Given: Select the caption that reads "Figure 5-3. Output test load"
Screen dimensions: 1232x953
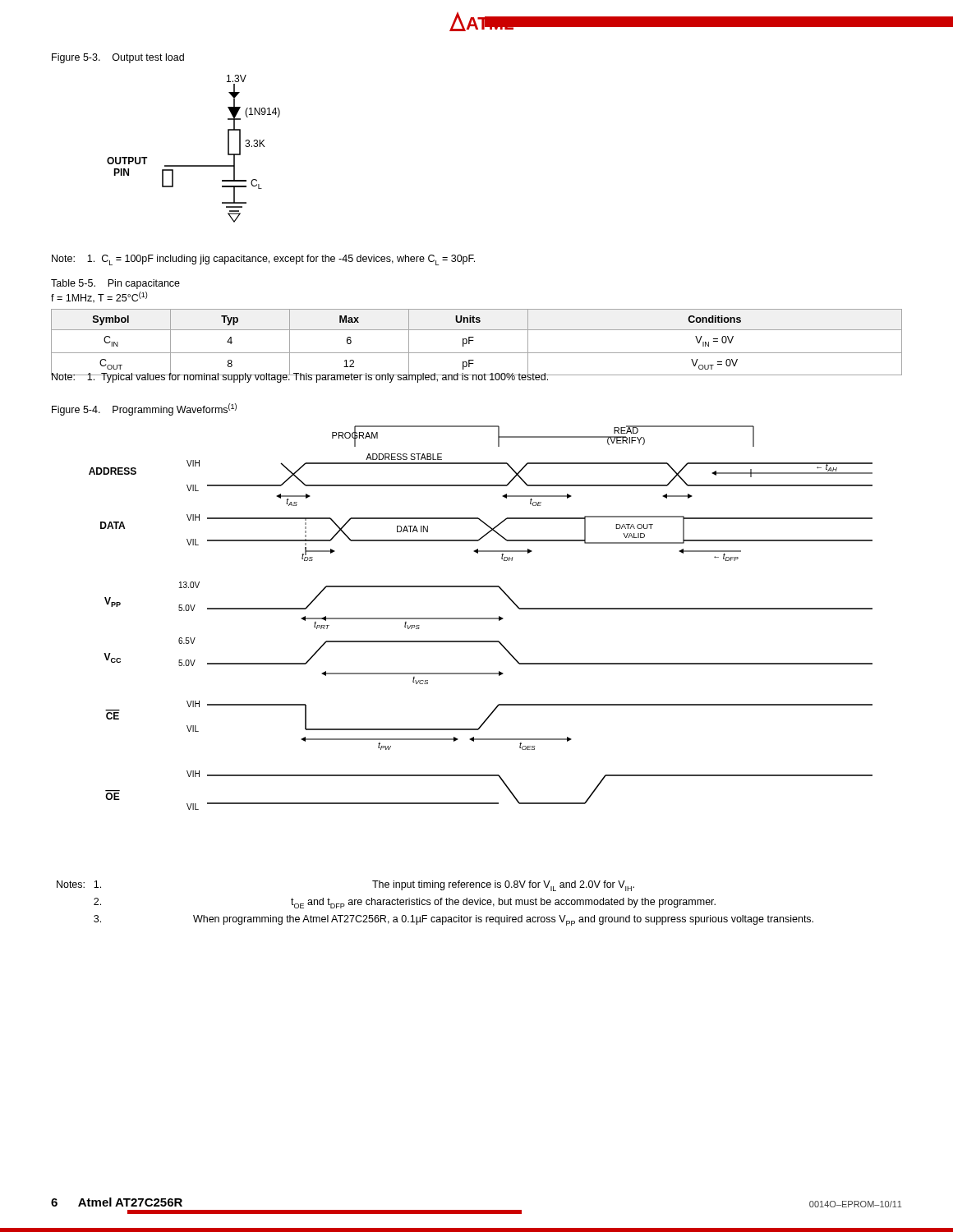Looking at the screenshot, I should (118, 57).
